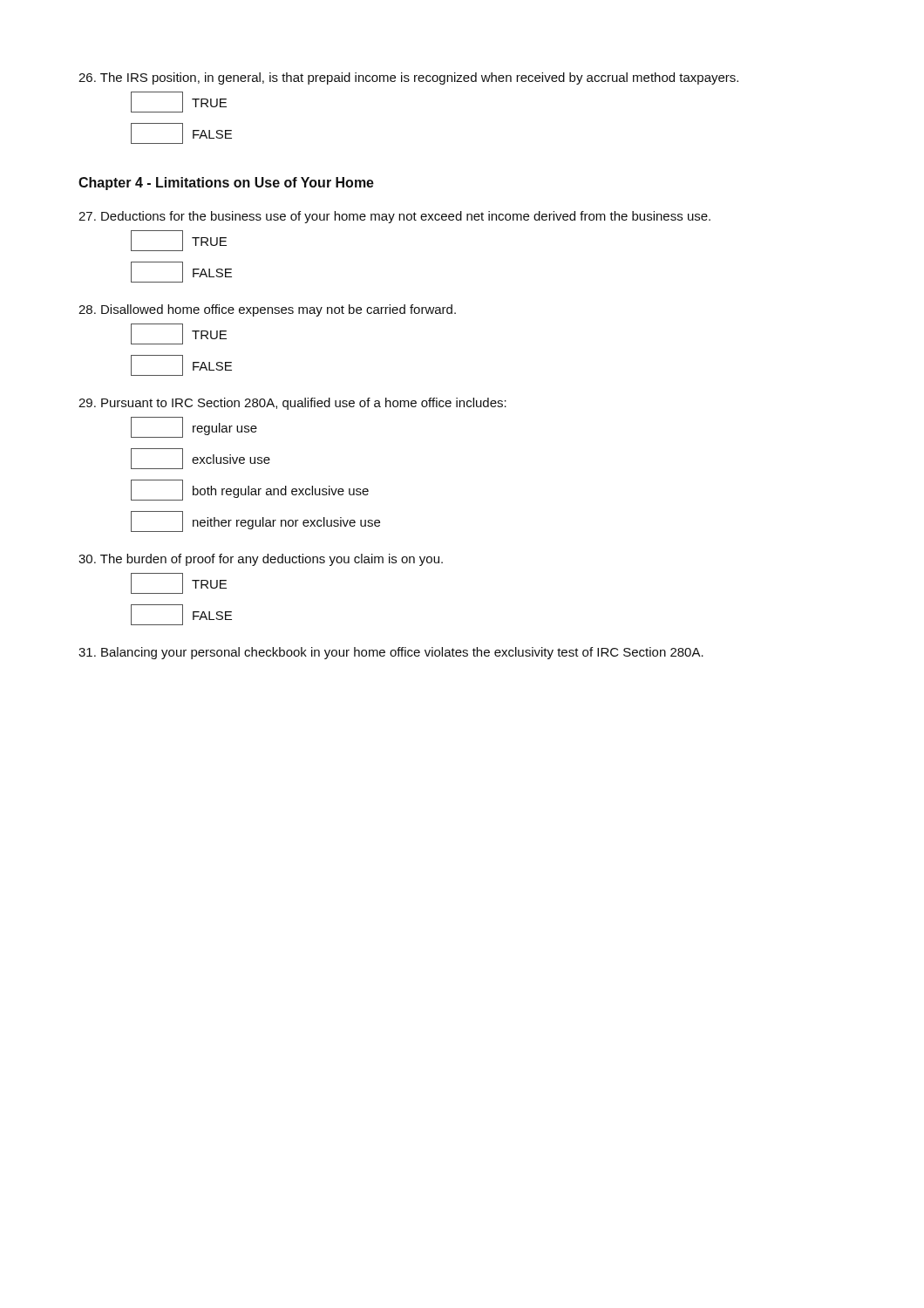Find the block on this page that starts "30. The burden of proof"
This screenshot has width=924, height=1308.
(261, 559)
